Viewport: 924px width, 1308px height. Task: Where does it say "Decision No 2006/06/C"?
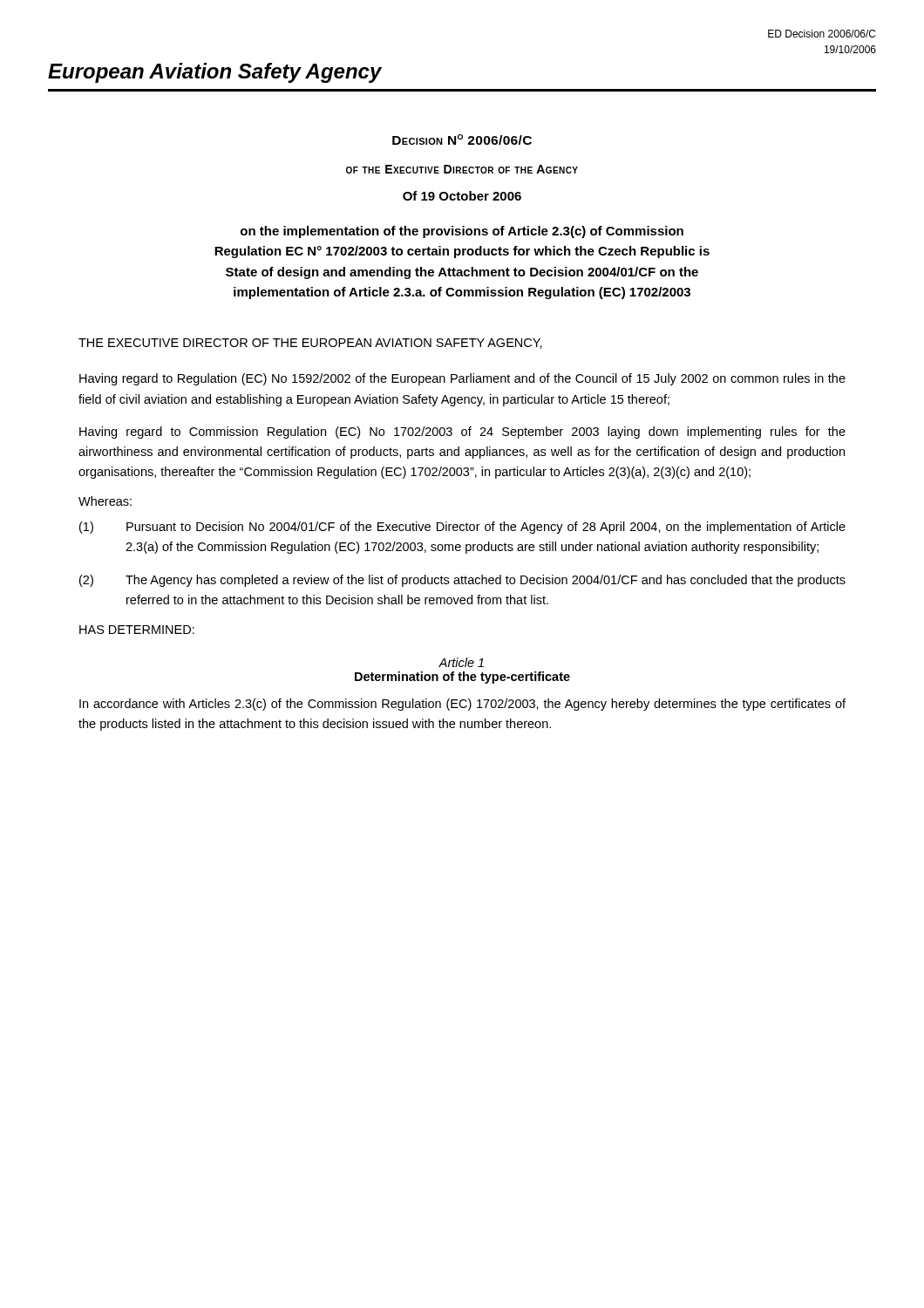[x=462, y=138]
